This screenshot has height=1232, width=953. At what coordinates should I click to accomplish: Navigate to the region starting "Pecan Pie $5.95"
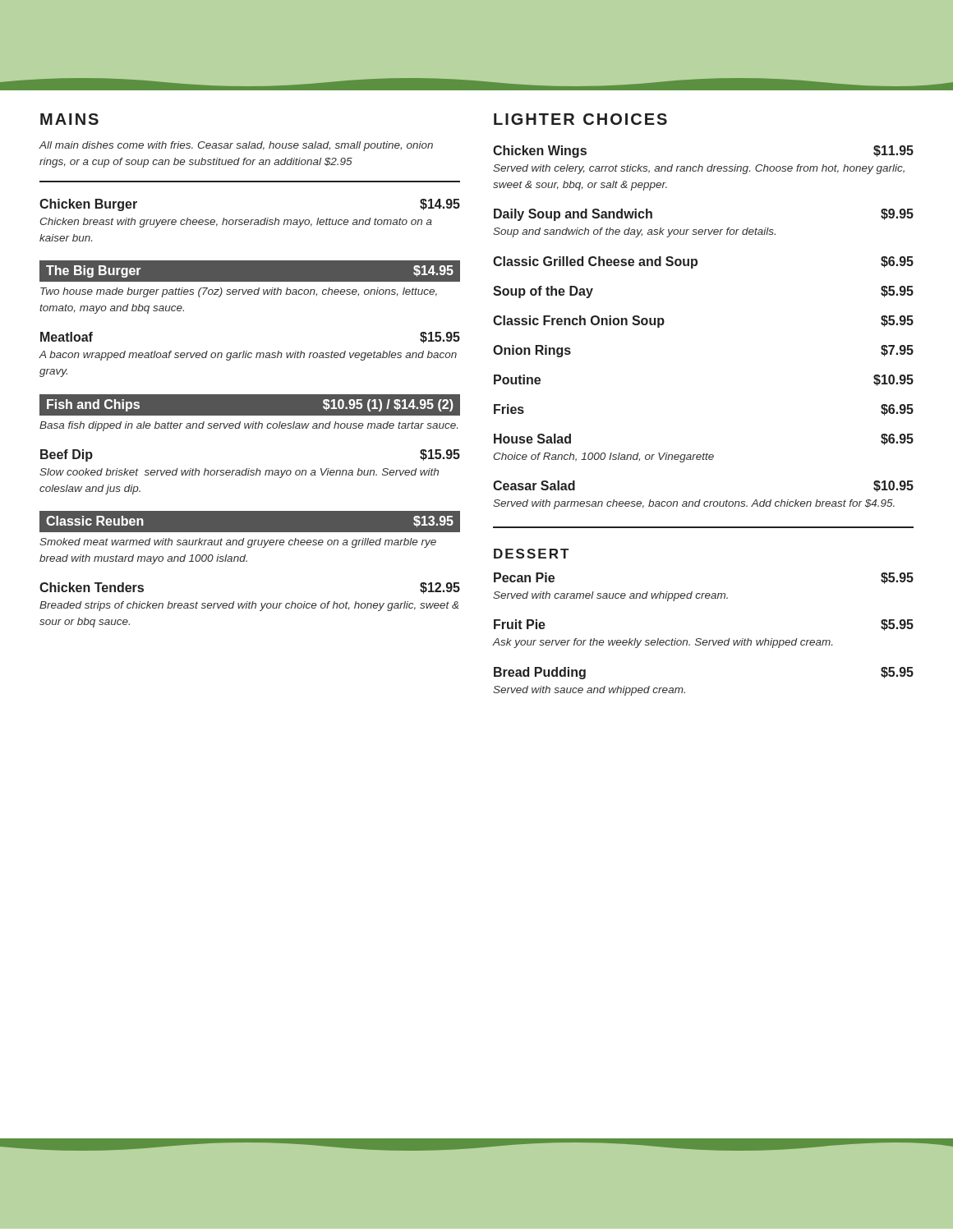point(703,587)
